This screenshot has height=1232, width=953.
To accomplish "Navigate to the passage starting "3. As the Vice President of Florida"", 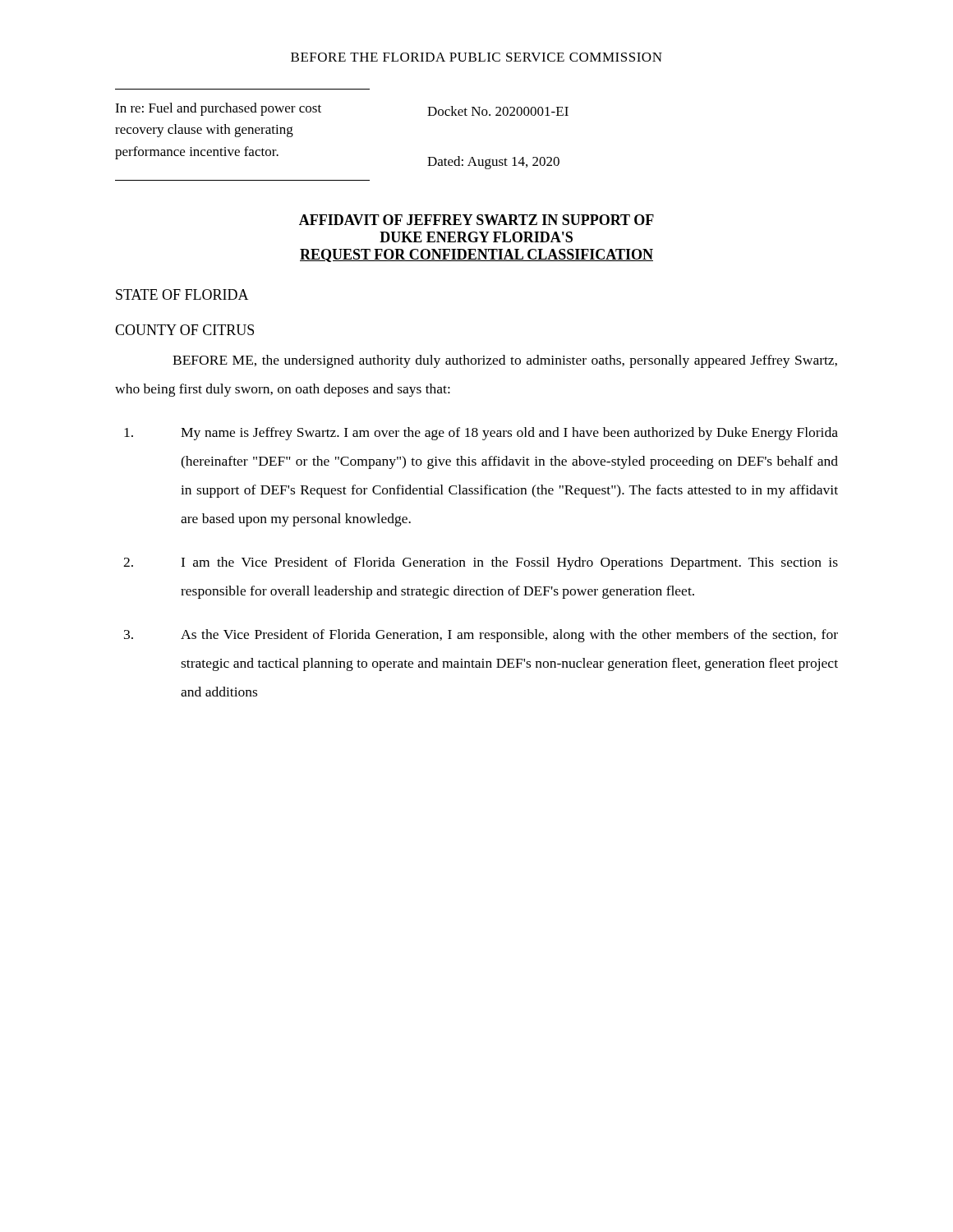I will [x=476, y=663].
